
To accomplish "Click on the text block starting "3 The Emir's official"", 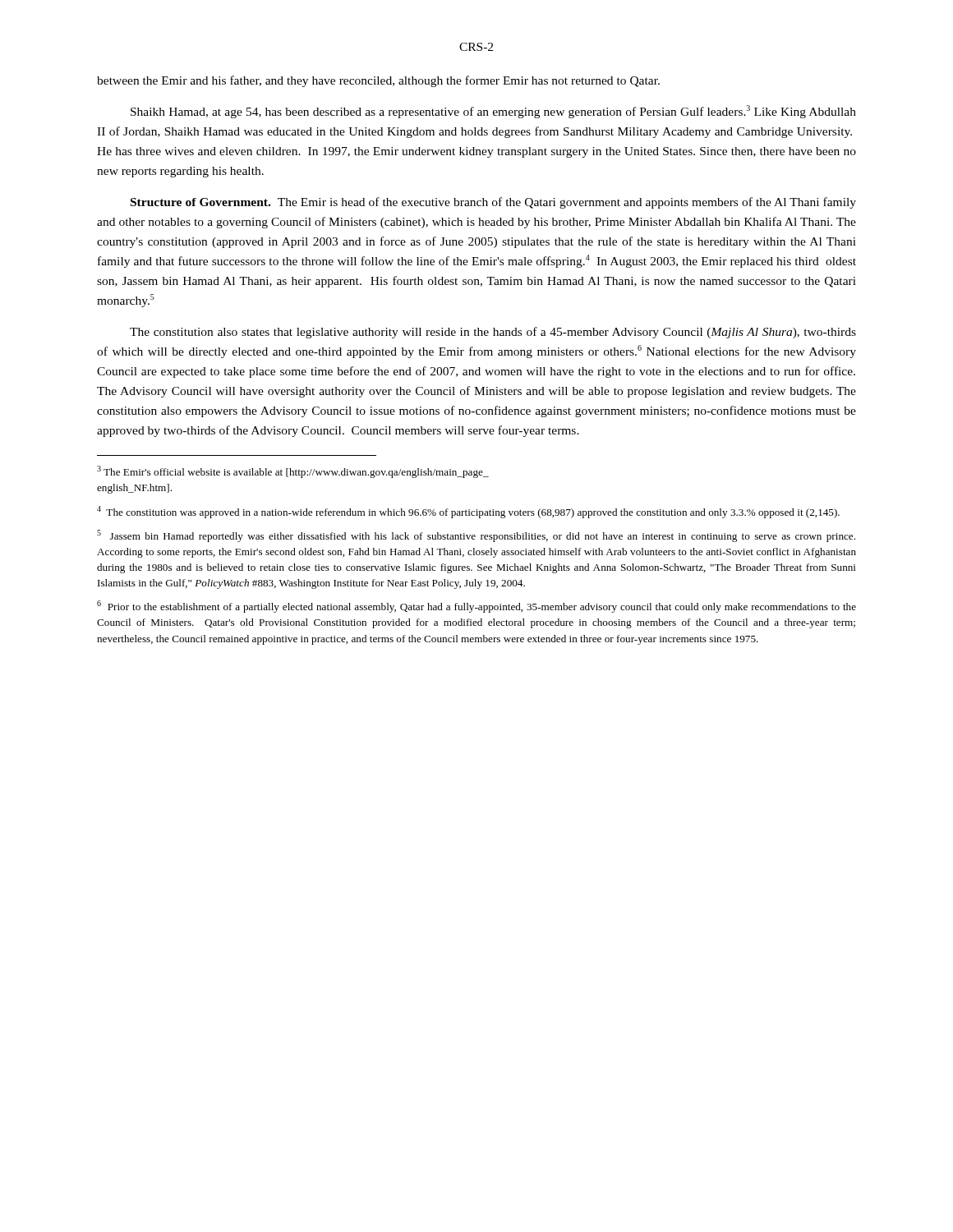I will 293,479.
